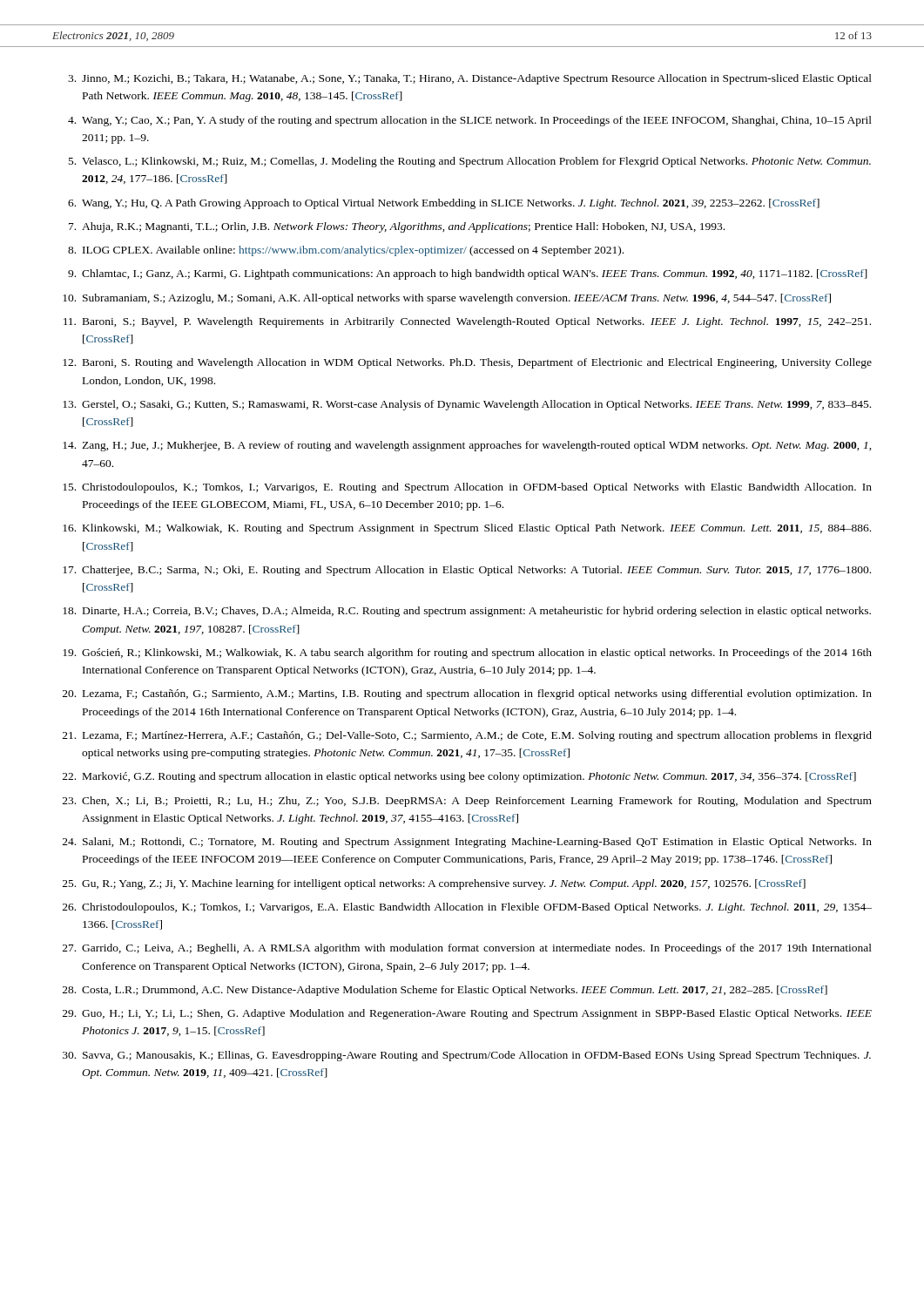924x1307 pixels.
Task: Locate the list item that reads "11. Baroni, S.; Bayvel, P. Wavelength Requirements in"
Action: [462, 330]
